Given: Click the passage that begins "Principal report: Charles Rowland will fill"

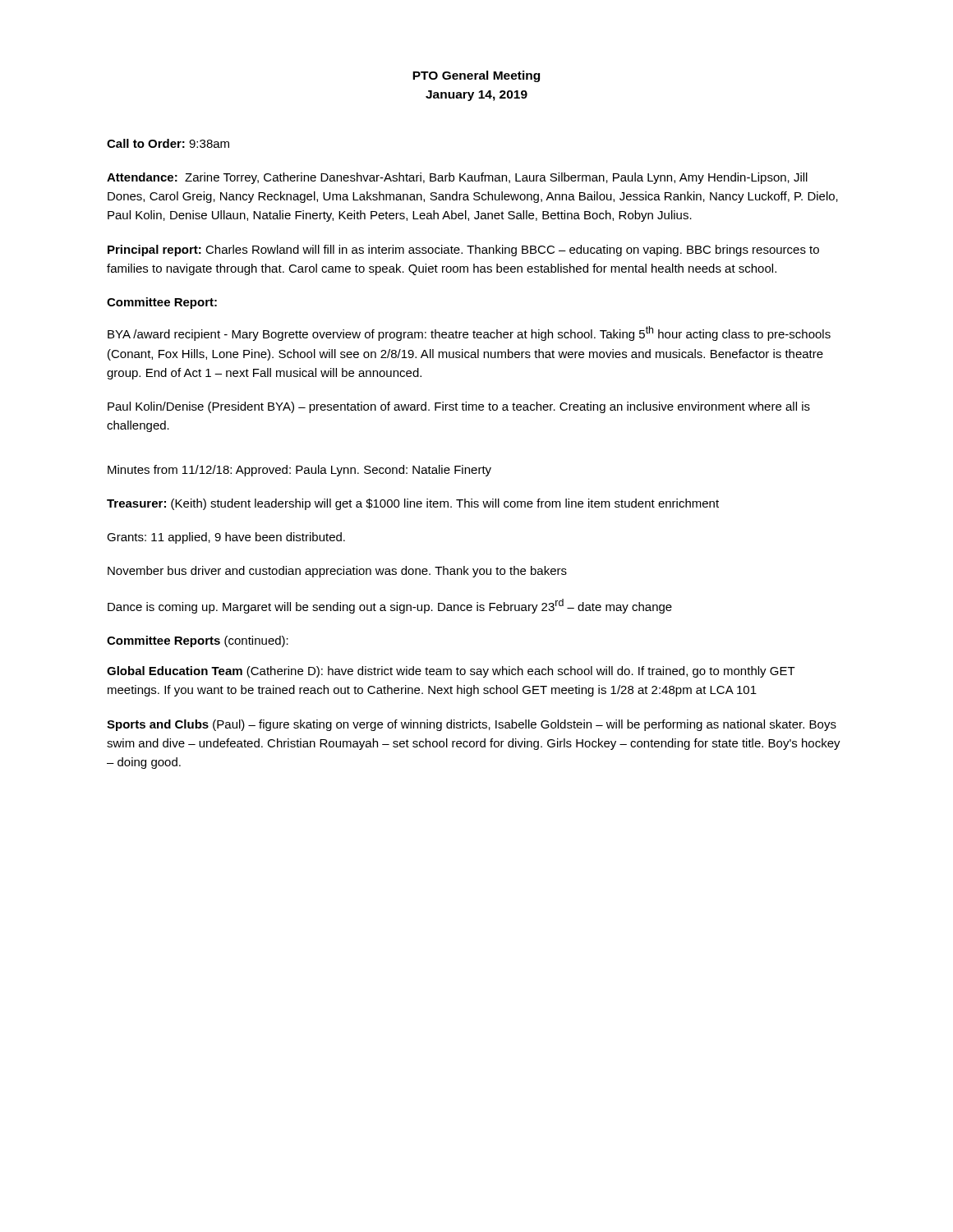Looking at the screenshot, I should 476,258.
